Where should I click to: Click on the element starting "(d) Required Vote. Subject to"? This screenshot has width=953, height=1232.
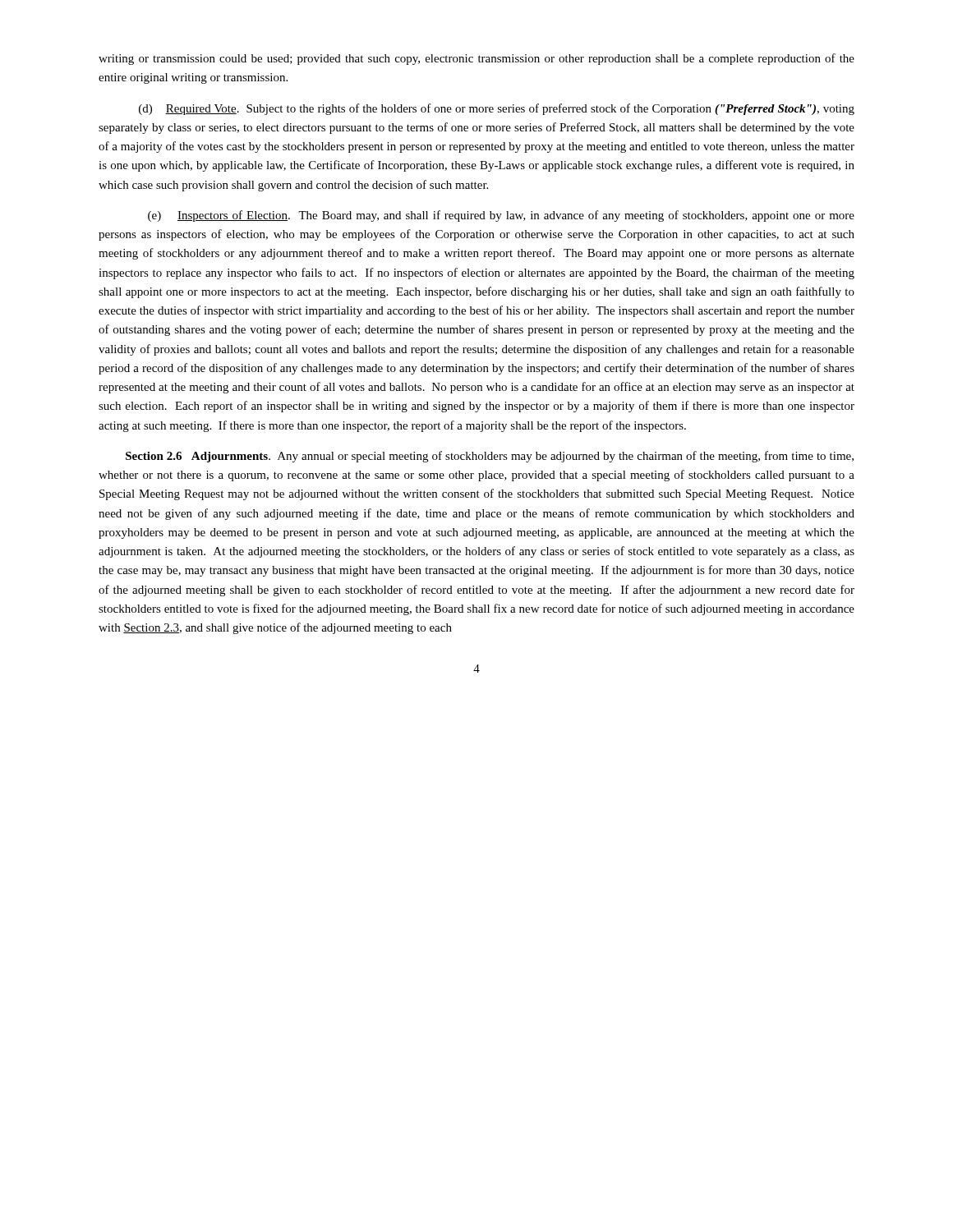(x=476, y=147)
